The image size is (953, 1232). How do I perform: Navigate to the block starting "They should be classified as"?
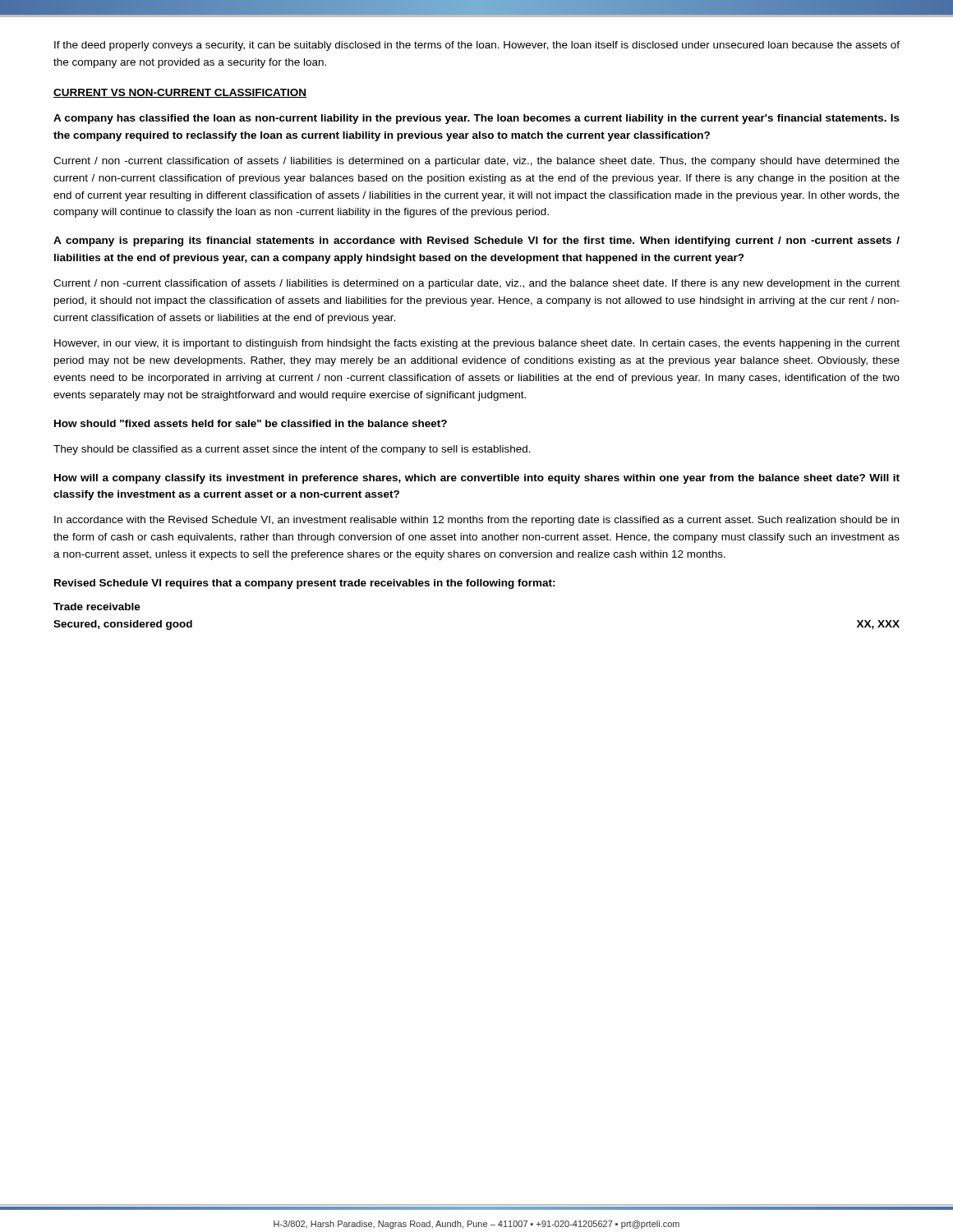[292, 449]
